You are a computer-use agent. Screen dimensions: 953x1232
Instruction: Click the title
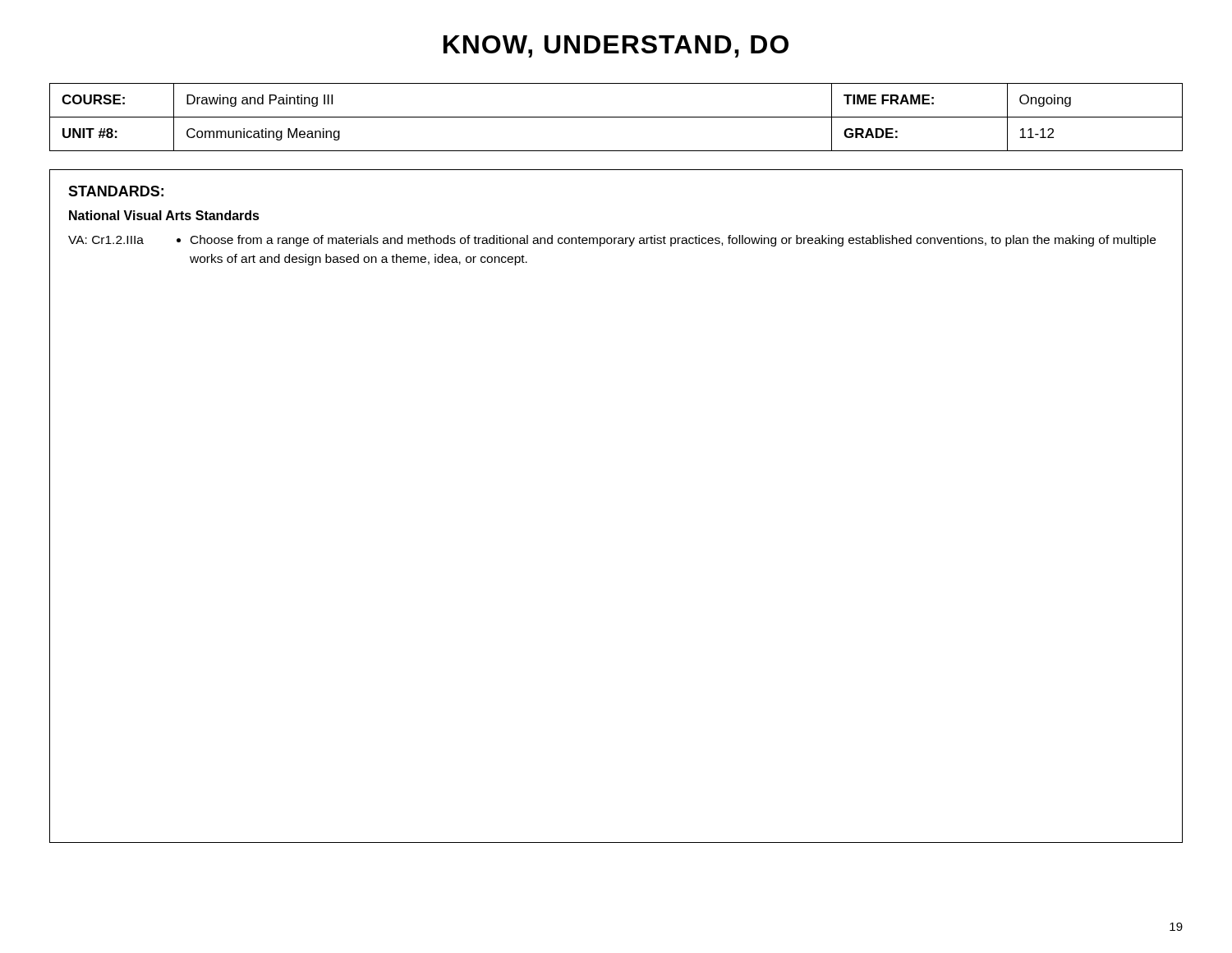click(616, 45)
